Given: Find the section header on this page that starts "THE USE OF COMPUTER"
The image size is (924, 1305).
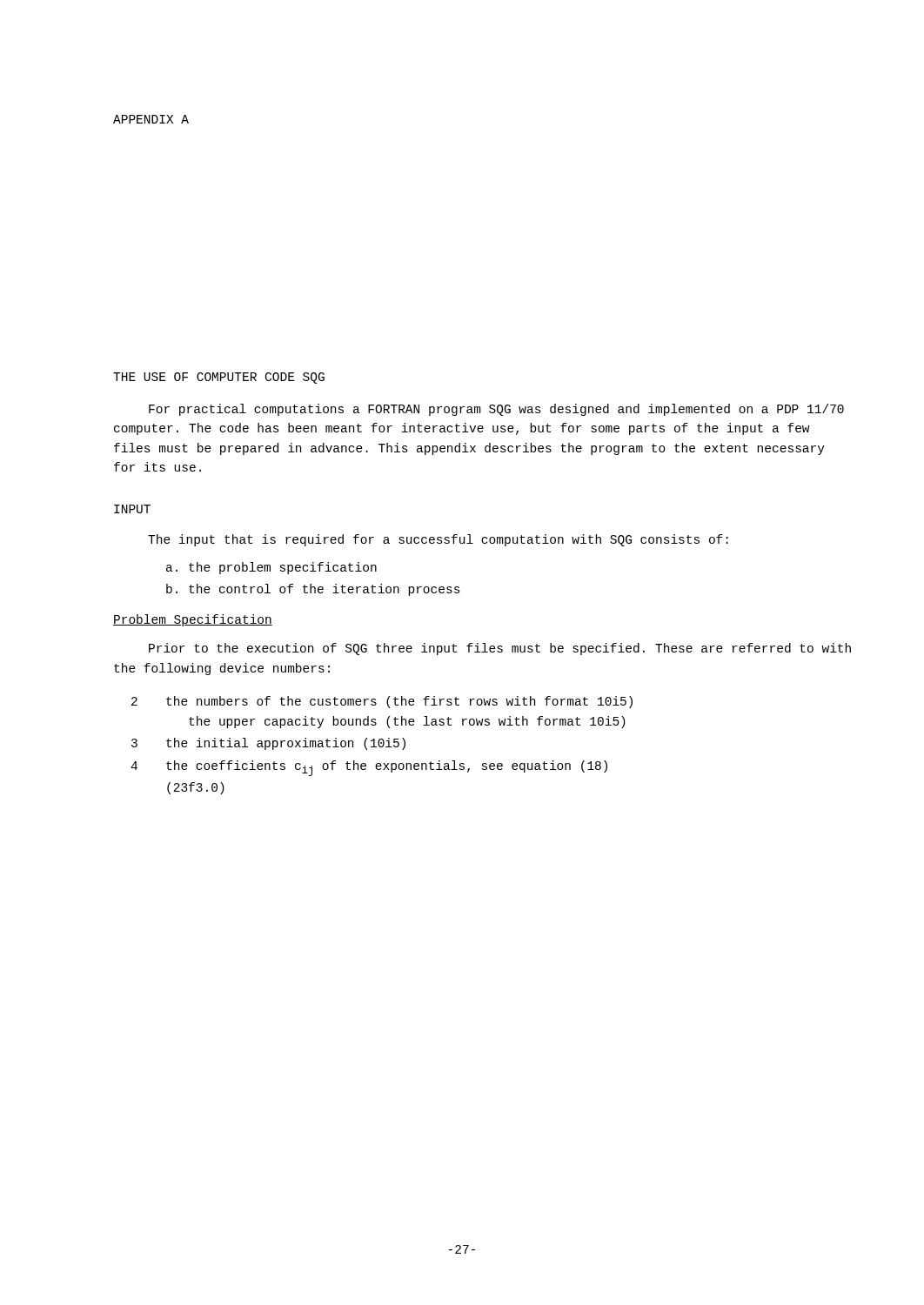Looking at the screenshot, I should coord(219,378).
